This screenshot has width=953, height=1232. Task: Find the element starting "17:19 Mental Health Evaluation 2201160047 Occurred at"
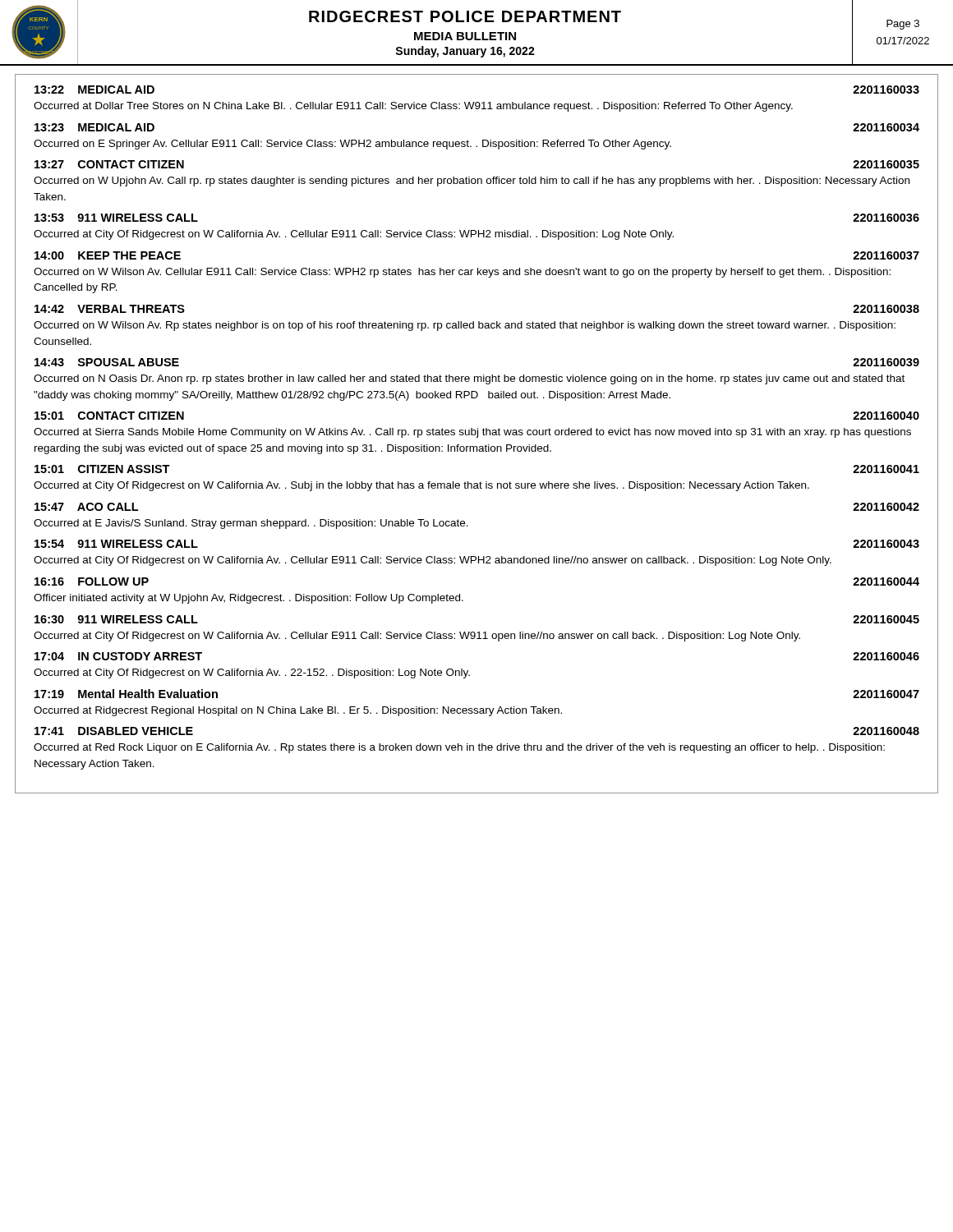pos(476,703)
